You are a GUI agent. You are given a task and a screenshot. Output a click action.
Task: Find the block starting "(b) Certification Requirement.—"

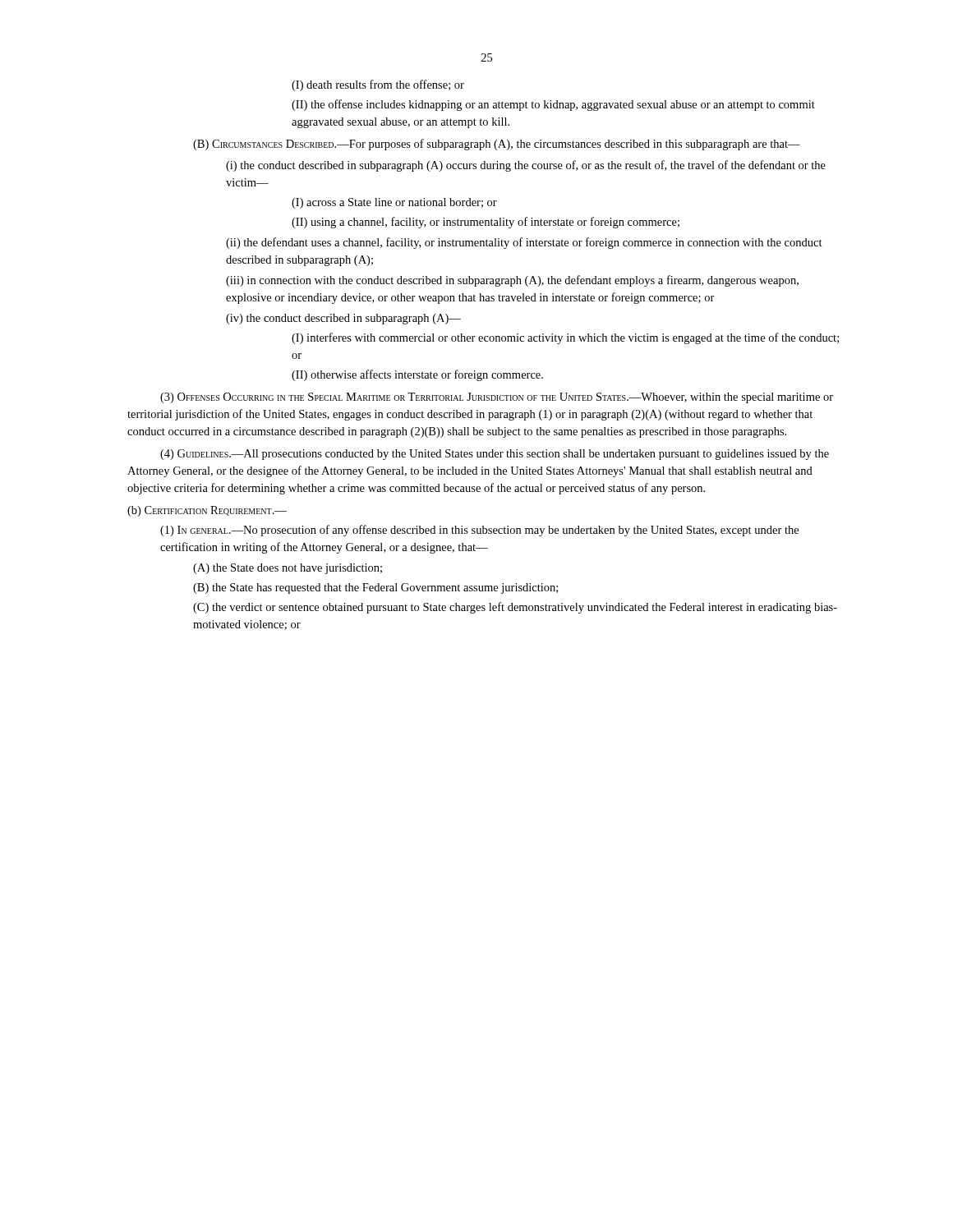[207, 510]
